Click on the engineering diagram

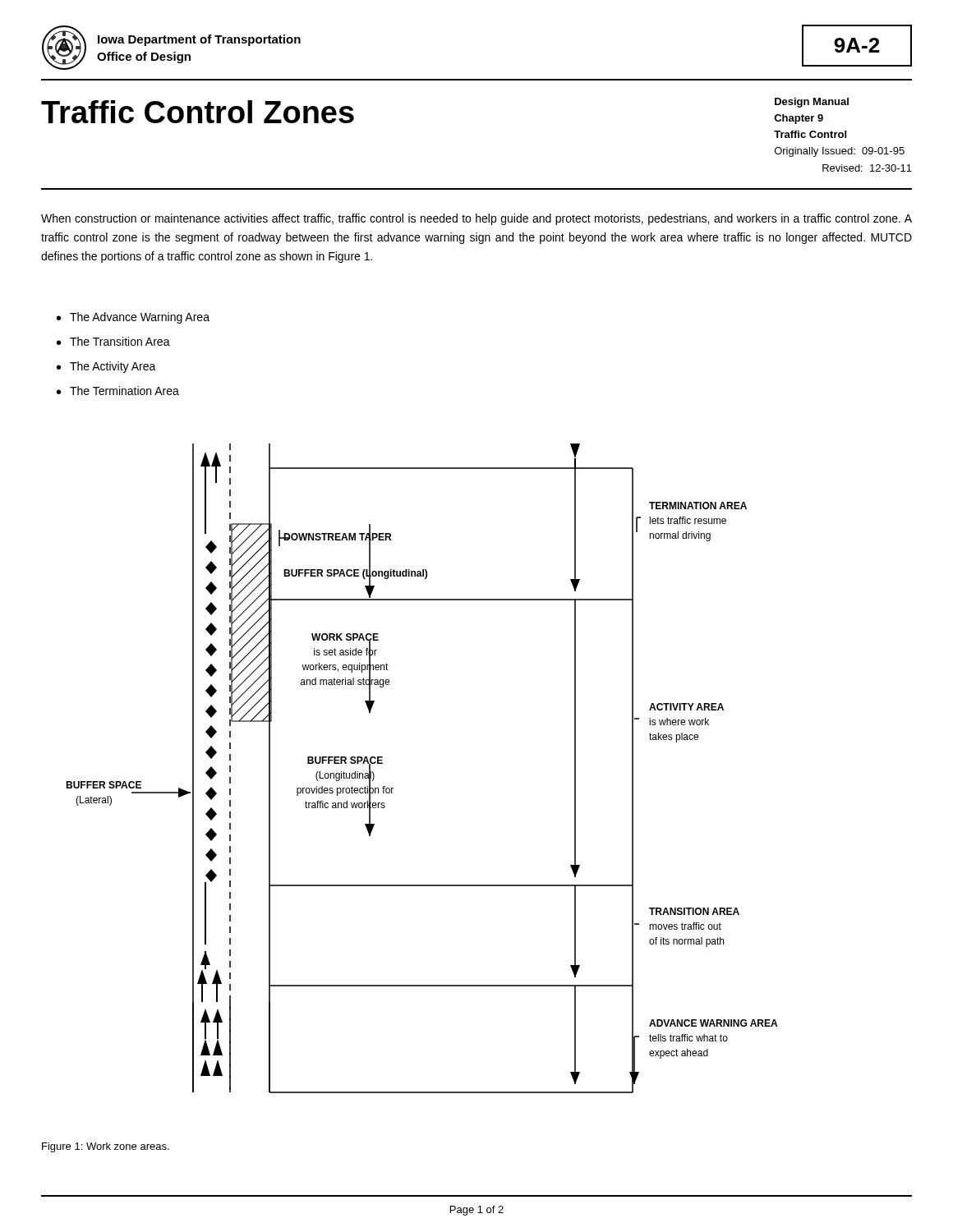(x=476, y=778)
